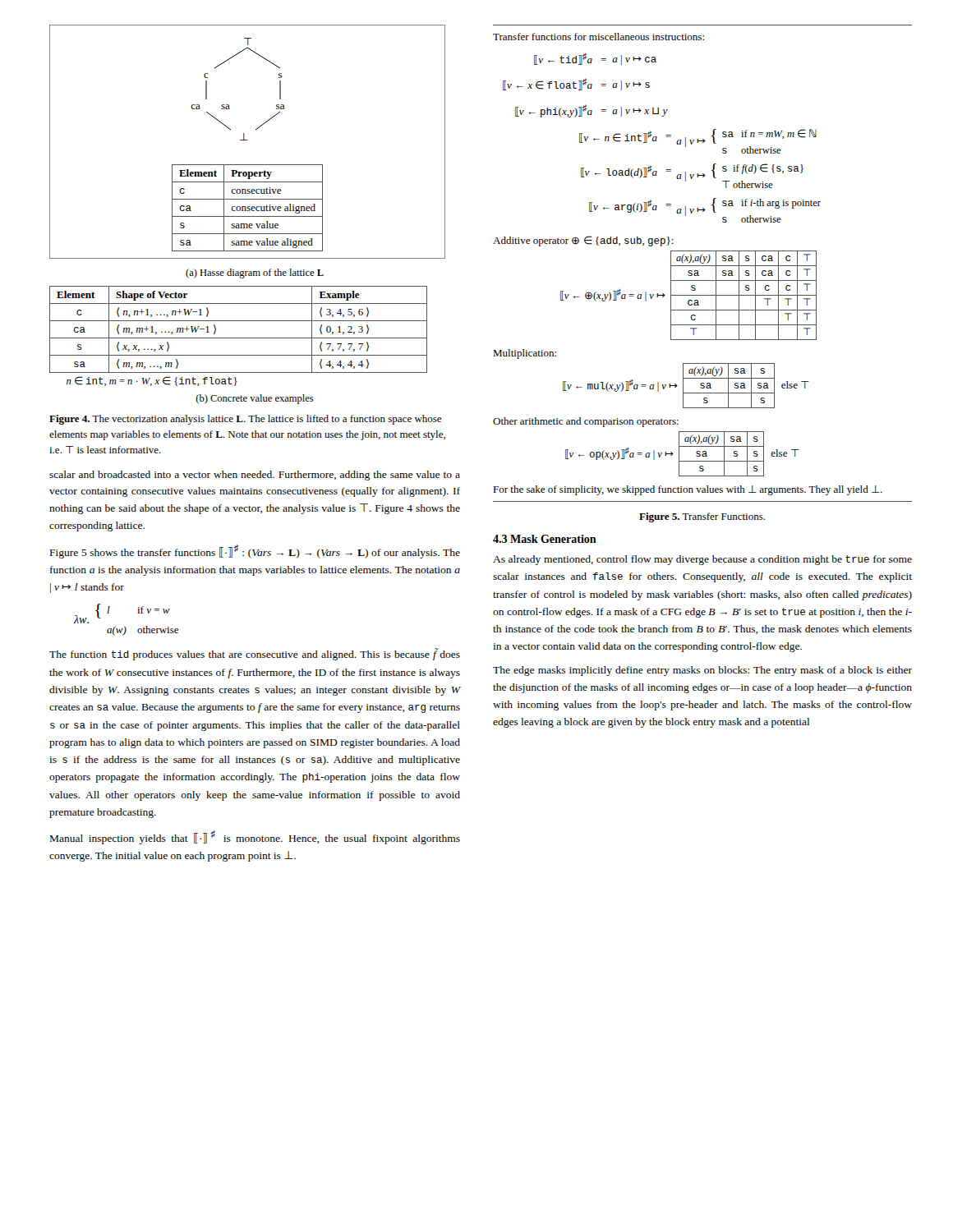
Task: Point to the block beginning "The function tid produces values that are"
Action: (x=255, y=756)
